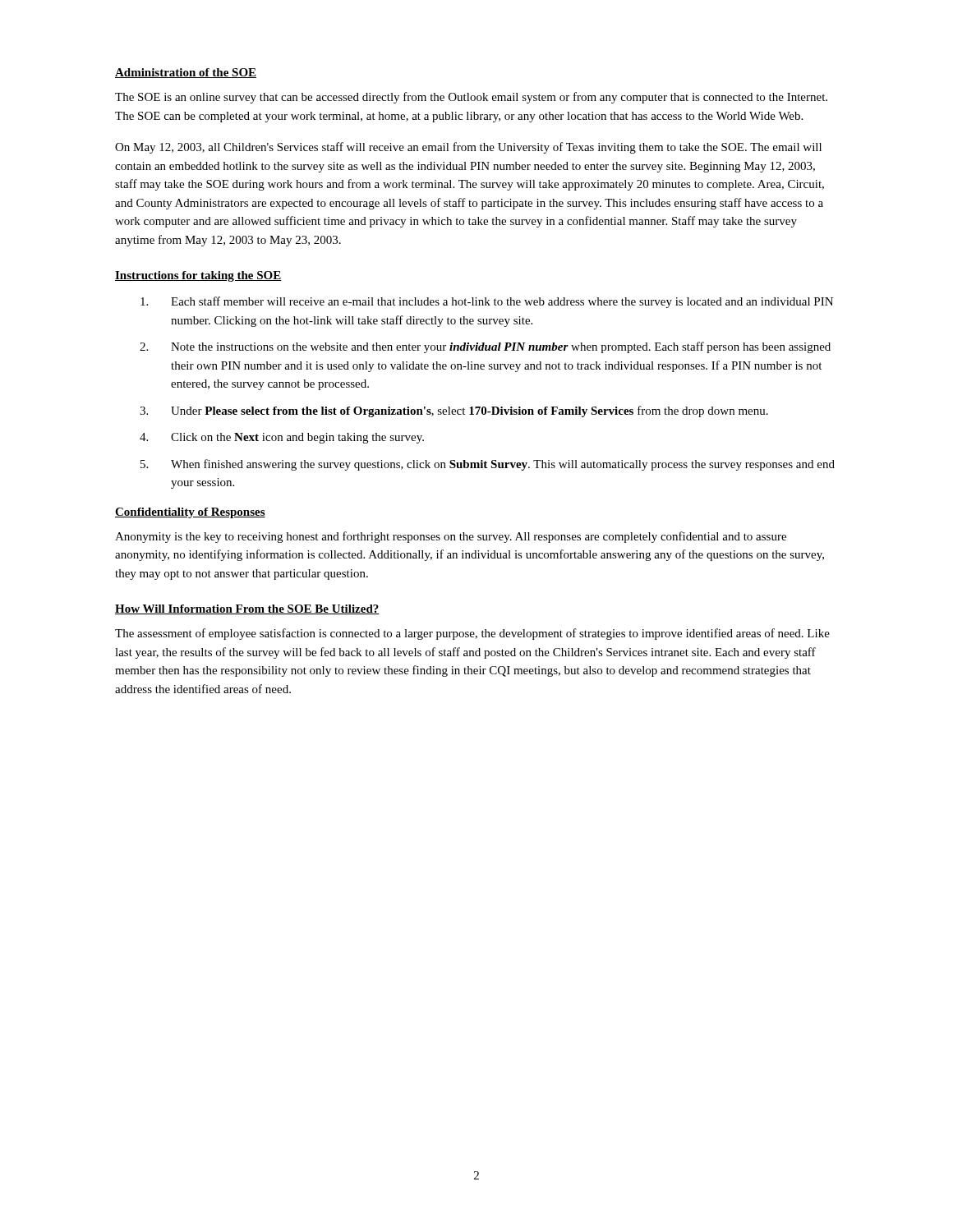Image resolution: width=953 pixels, height=1232 pixels.
Task: Point to the text starting "Anonymity is the key to"
Action: point(470,554)
